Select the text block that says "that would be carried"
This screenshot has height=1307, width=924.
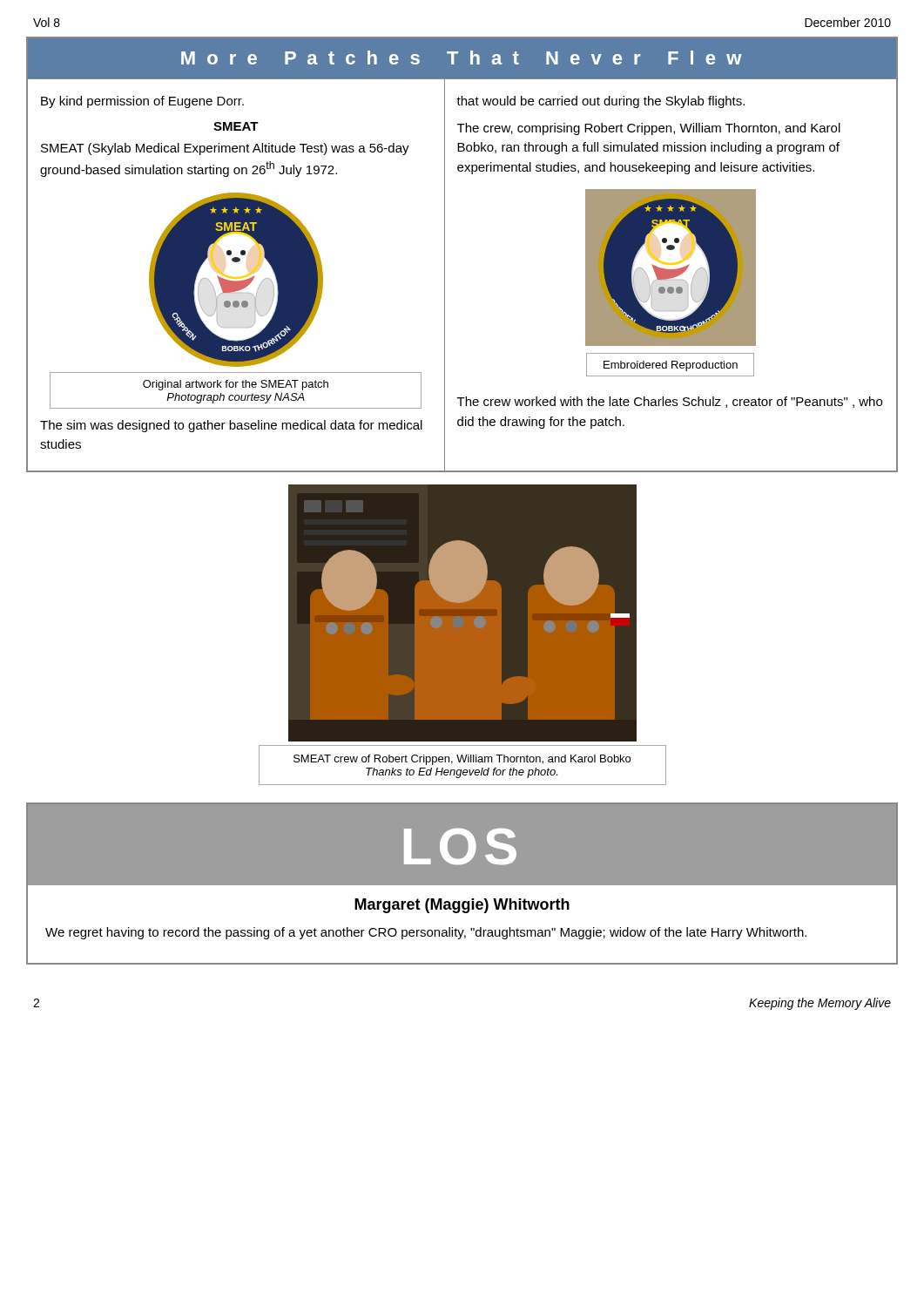coord(601,101)
